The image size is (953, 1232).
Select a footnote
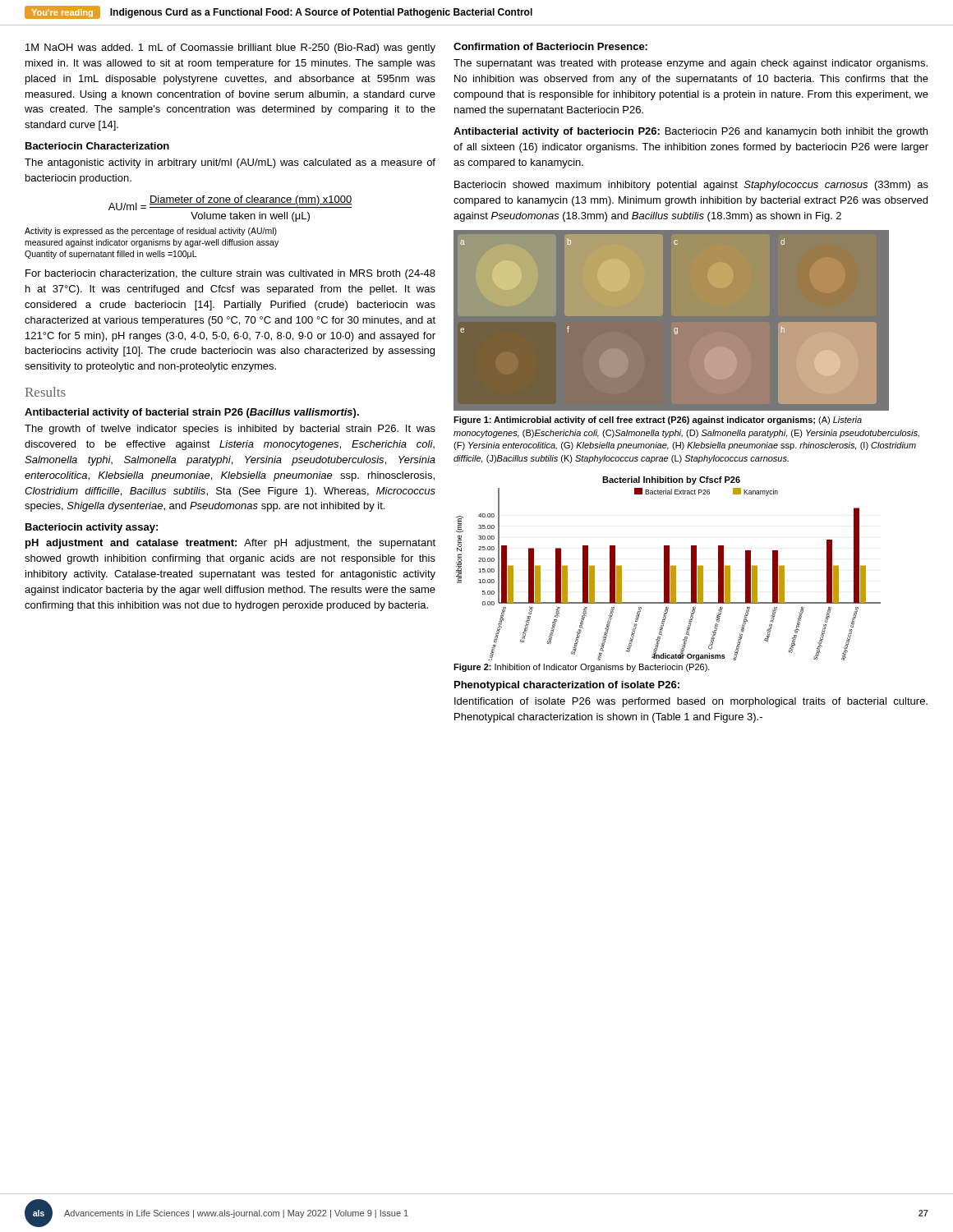pos(152,242)
